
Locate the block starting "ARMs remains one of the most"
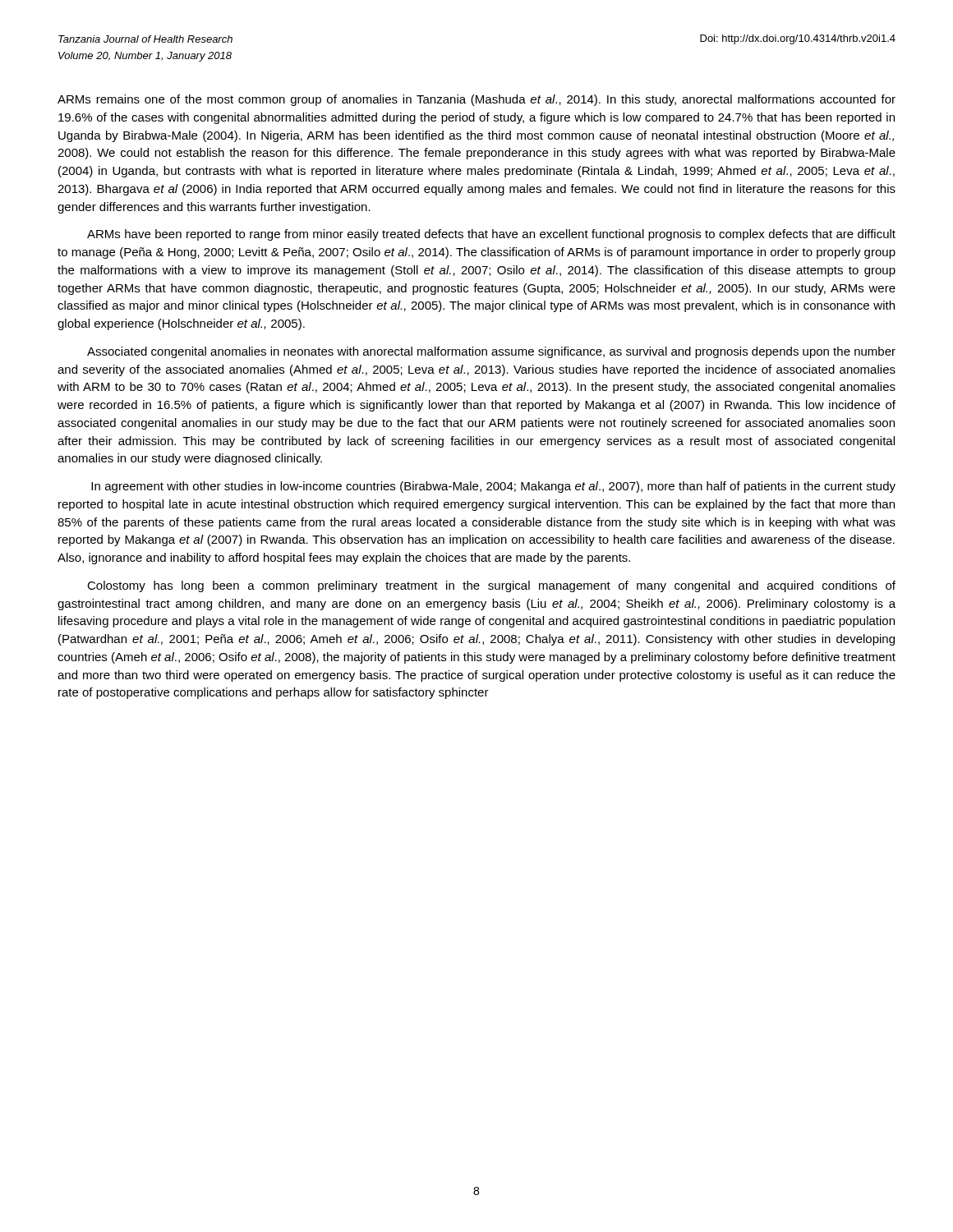[x=476, y=153]
